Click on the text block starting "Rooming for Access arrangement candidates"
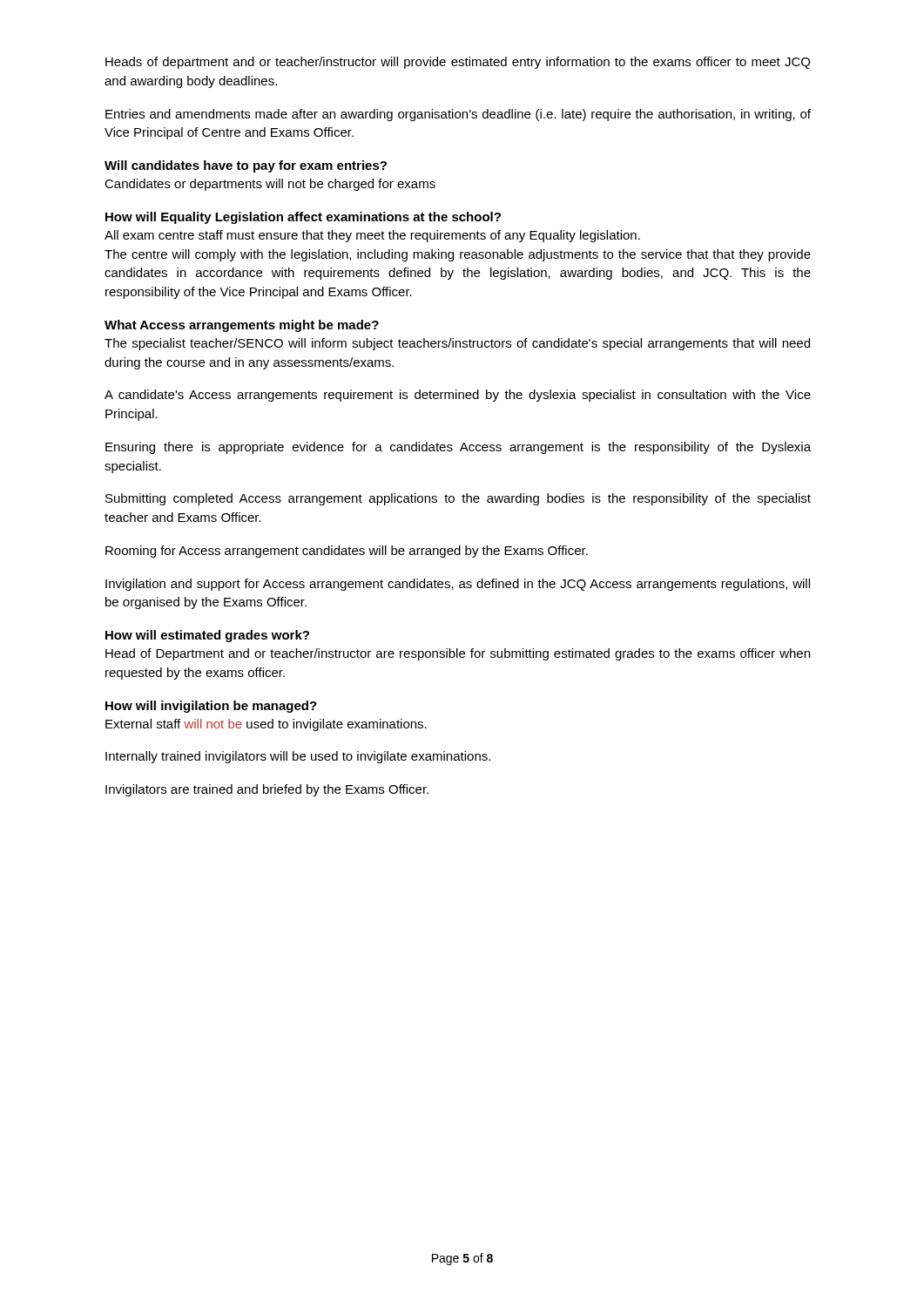The image size is (924, 1307). pyautogui.click(x=347, y=550)
